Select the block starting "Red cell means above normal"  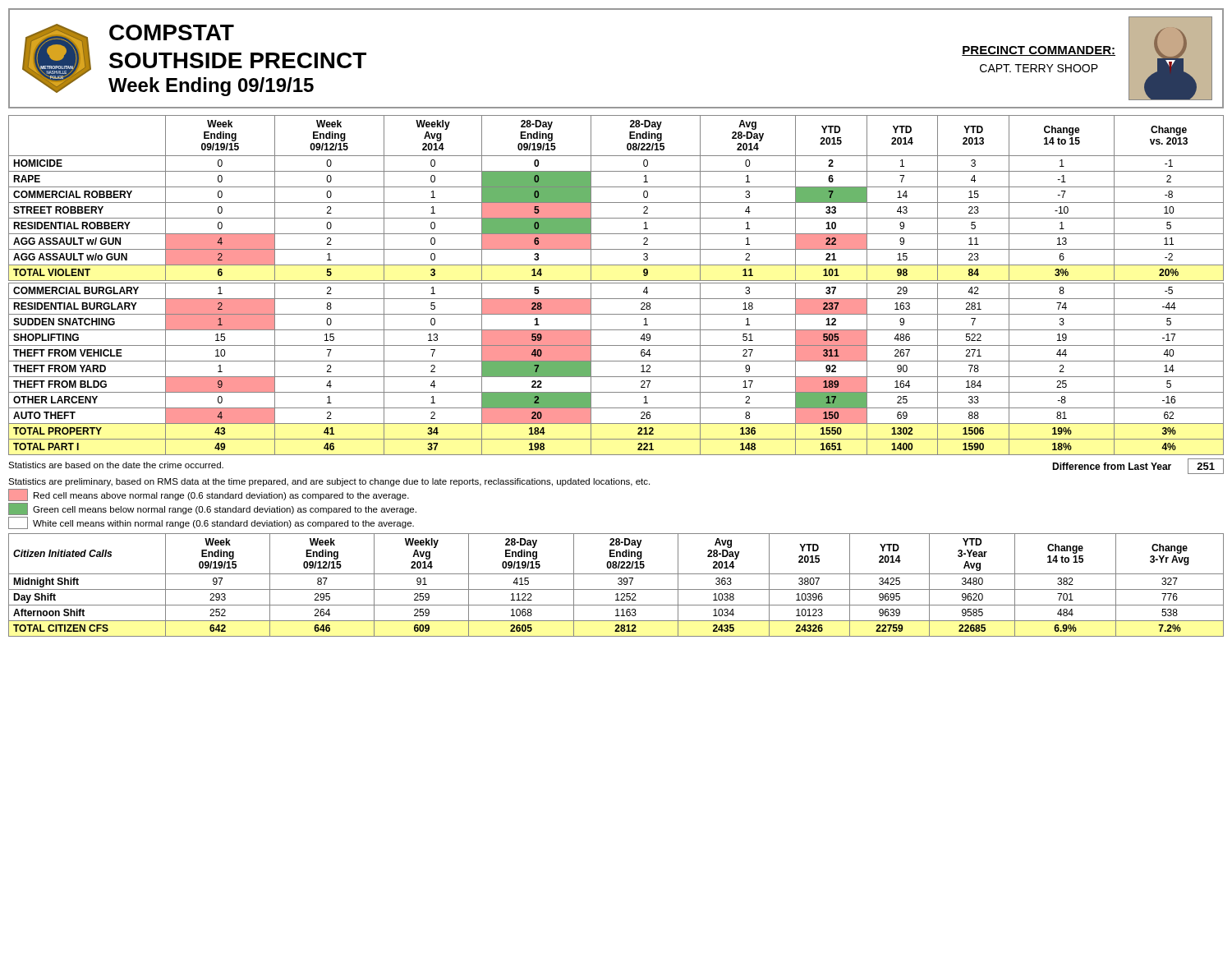[x=221, y=495]
